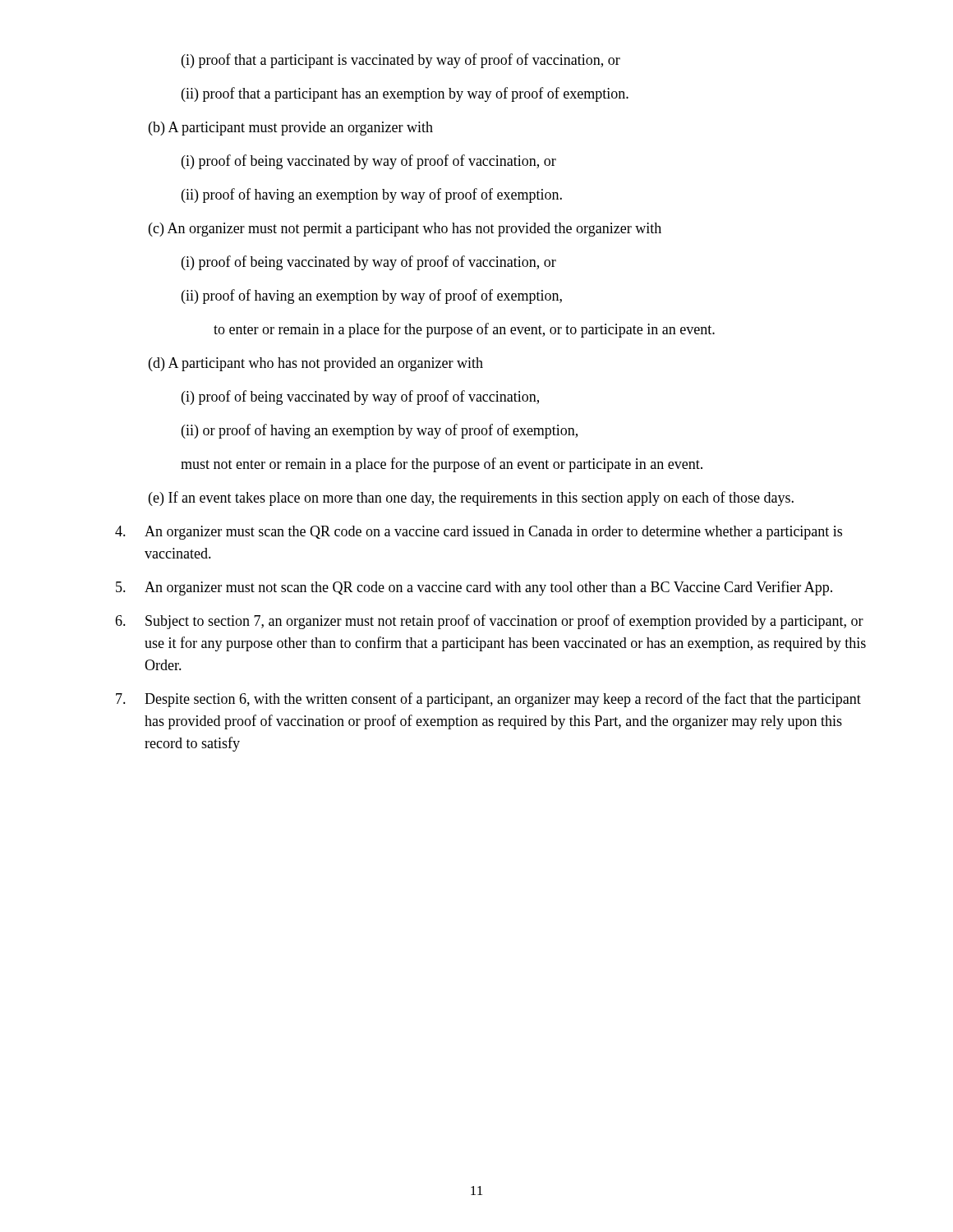This screenshot has height=1232, width=953.
Task: Find the text block starting "(b) A participant must provide"
Action: 290,127
